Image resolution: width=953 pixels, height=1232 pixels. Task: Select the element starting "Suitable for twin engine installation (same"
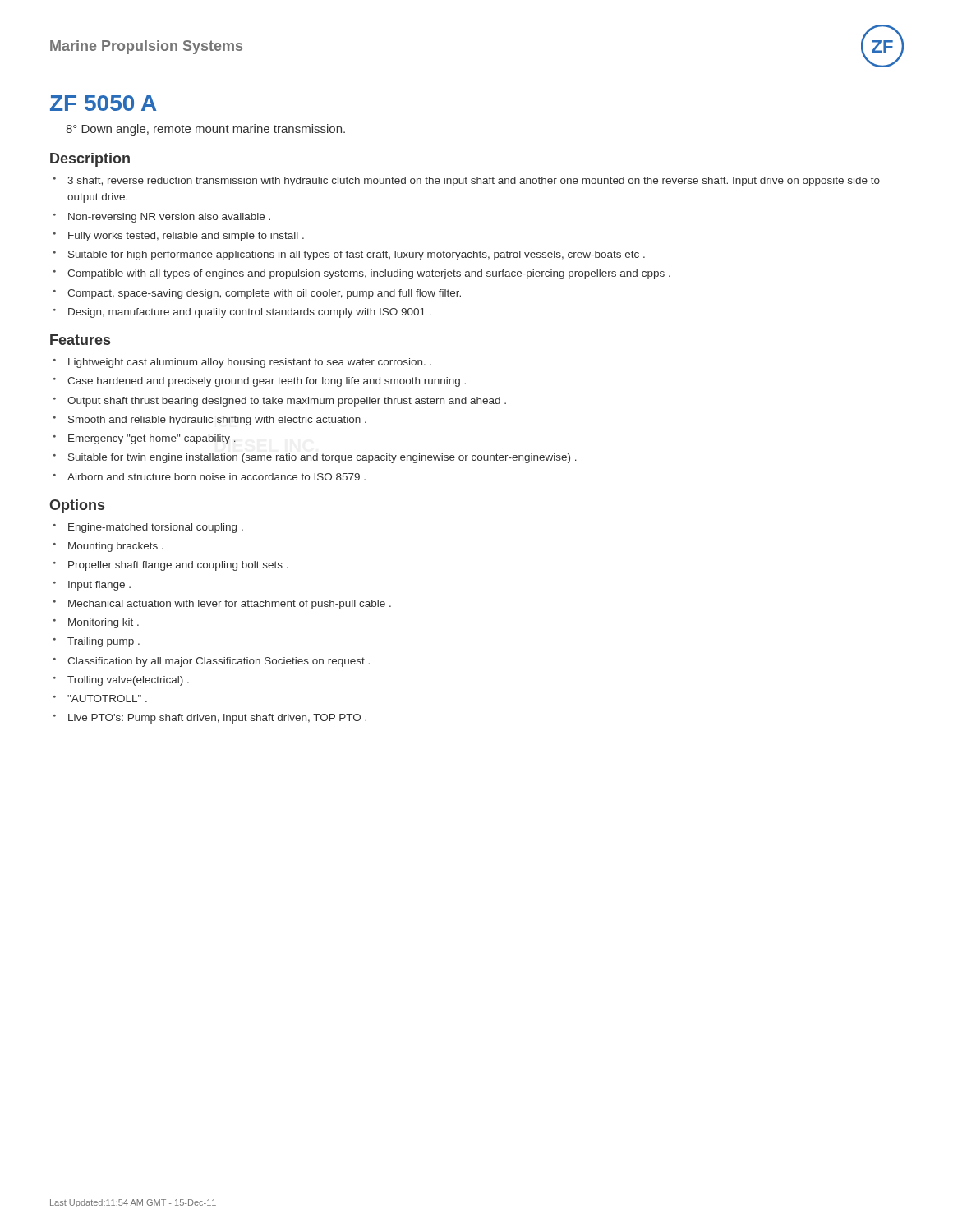click(322, 457)
